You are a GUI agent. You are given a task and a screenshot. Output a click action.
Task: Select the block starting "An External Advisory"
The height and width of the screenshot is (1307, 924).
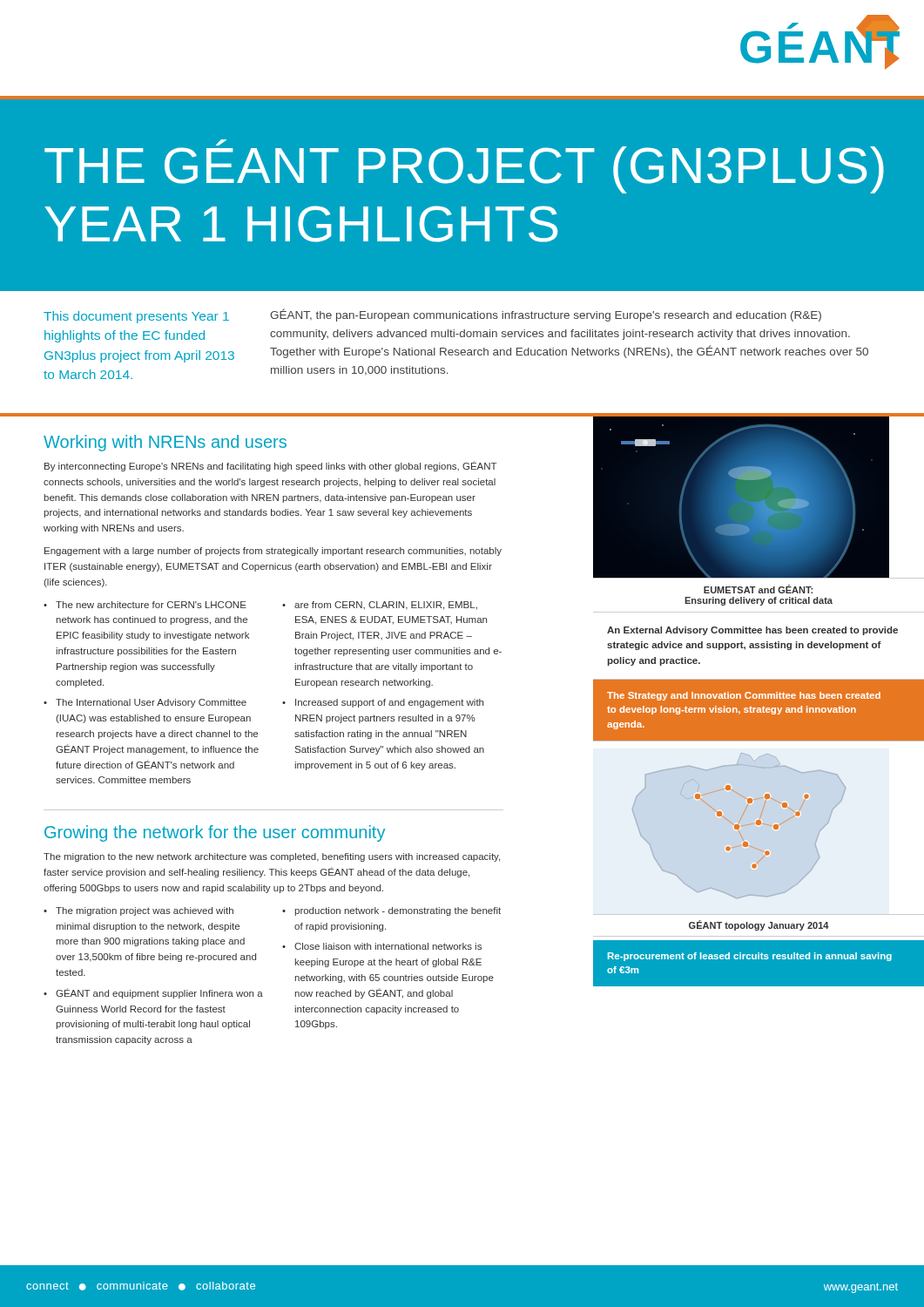[753, 645]
